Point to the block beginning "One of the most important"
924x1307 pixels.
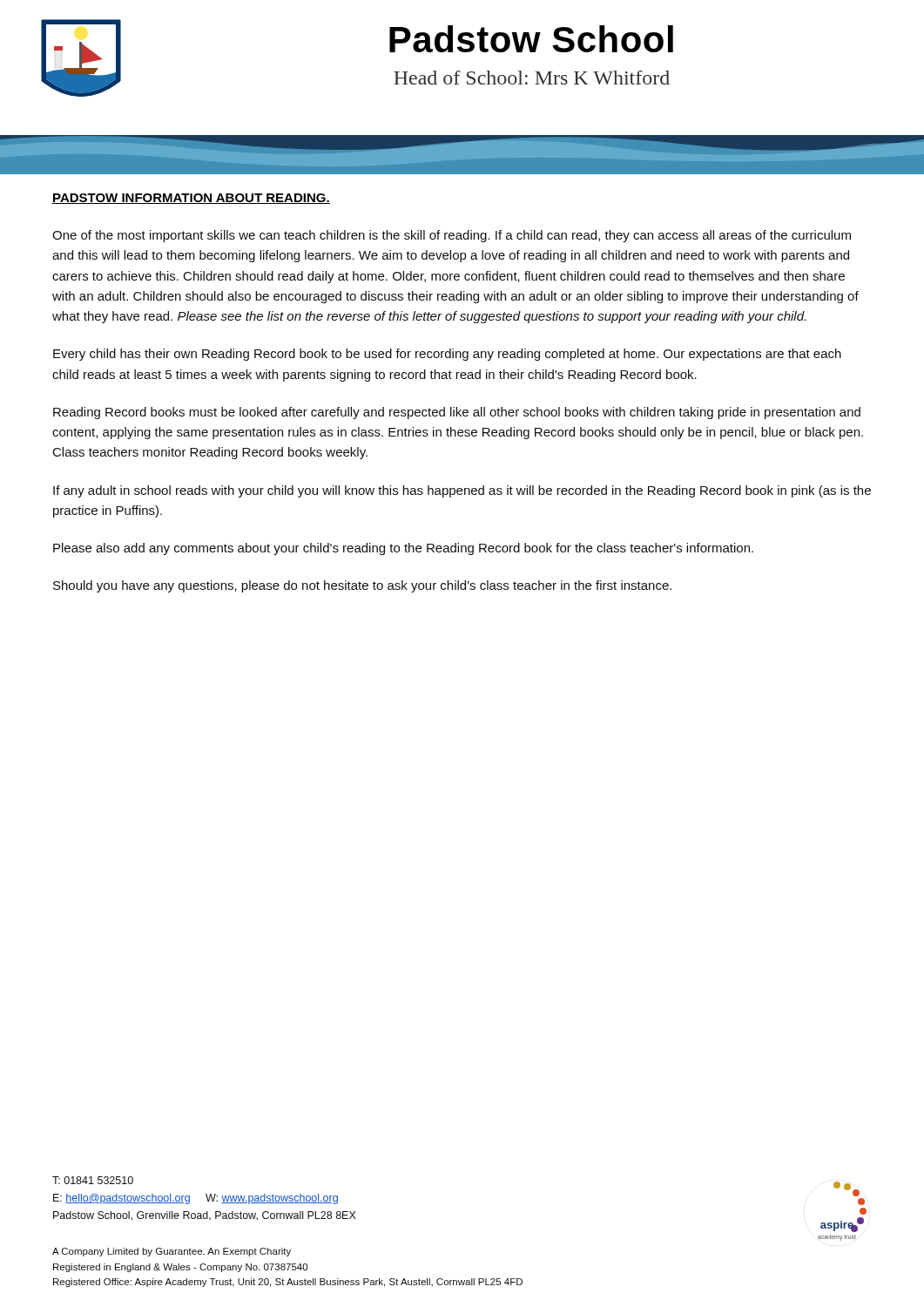pos(462,275)
